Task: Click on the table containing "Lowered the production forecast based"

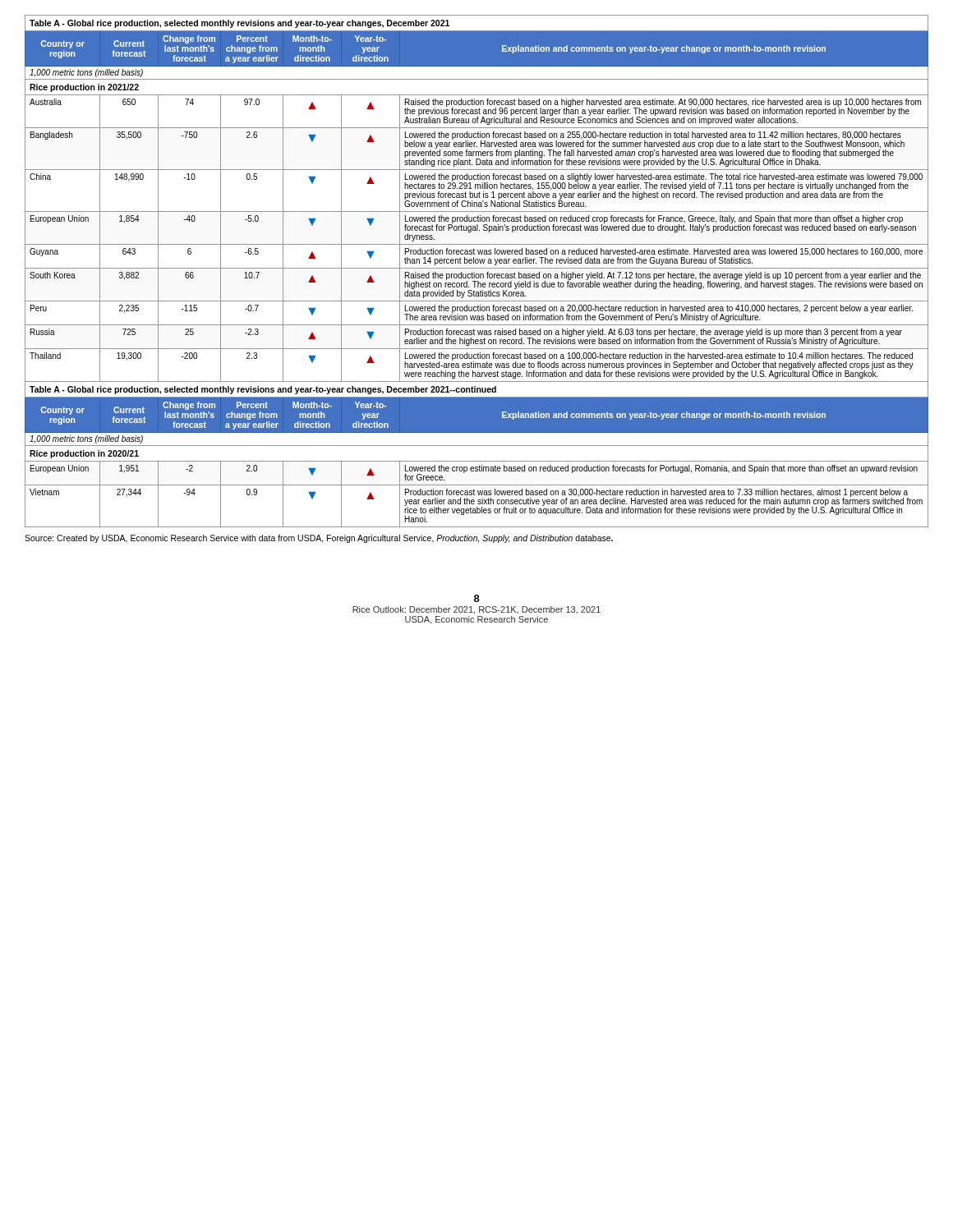Action: pos(476,271)
